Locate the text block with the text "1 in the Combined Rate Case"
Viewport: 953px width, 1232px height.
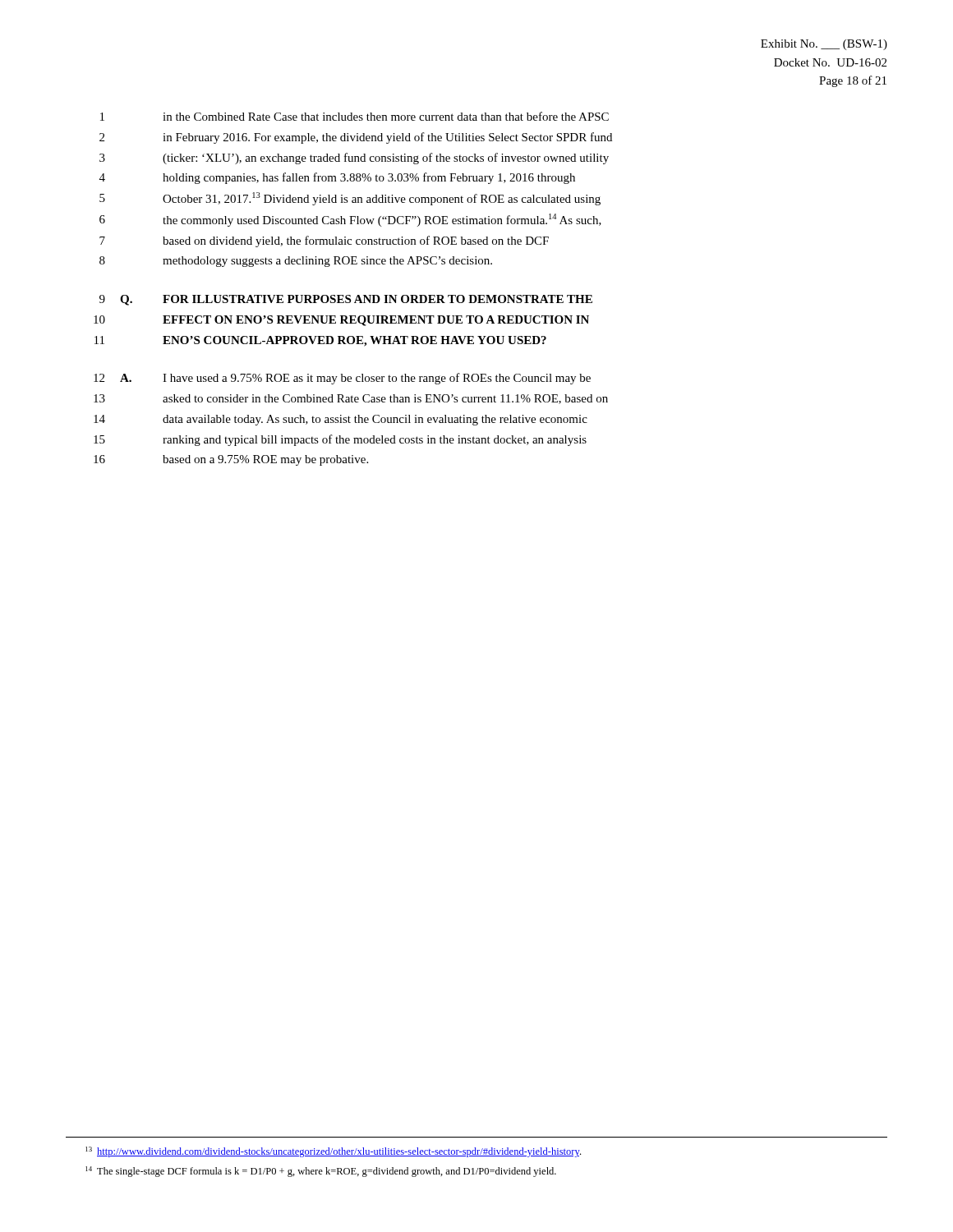(x=476, y=117)
